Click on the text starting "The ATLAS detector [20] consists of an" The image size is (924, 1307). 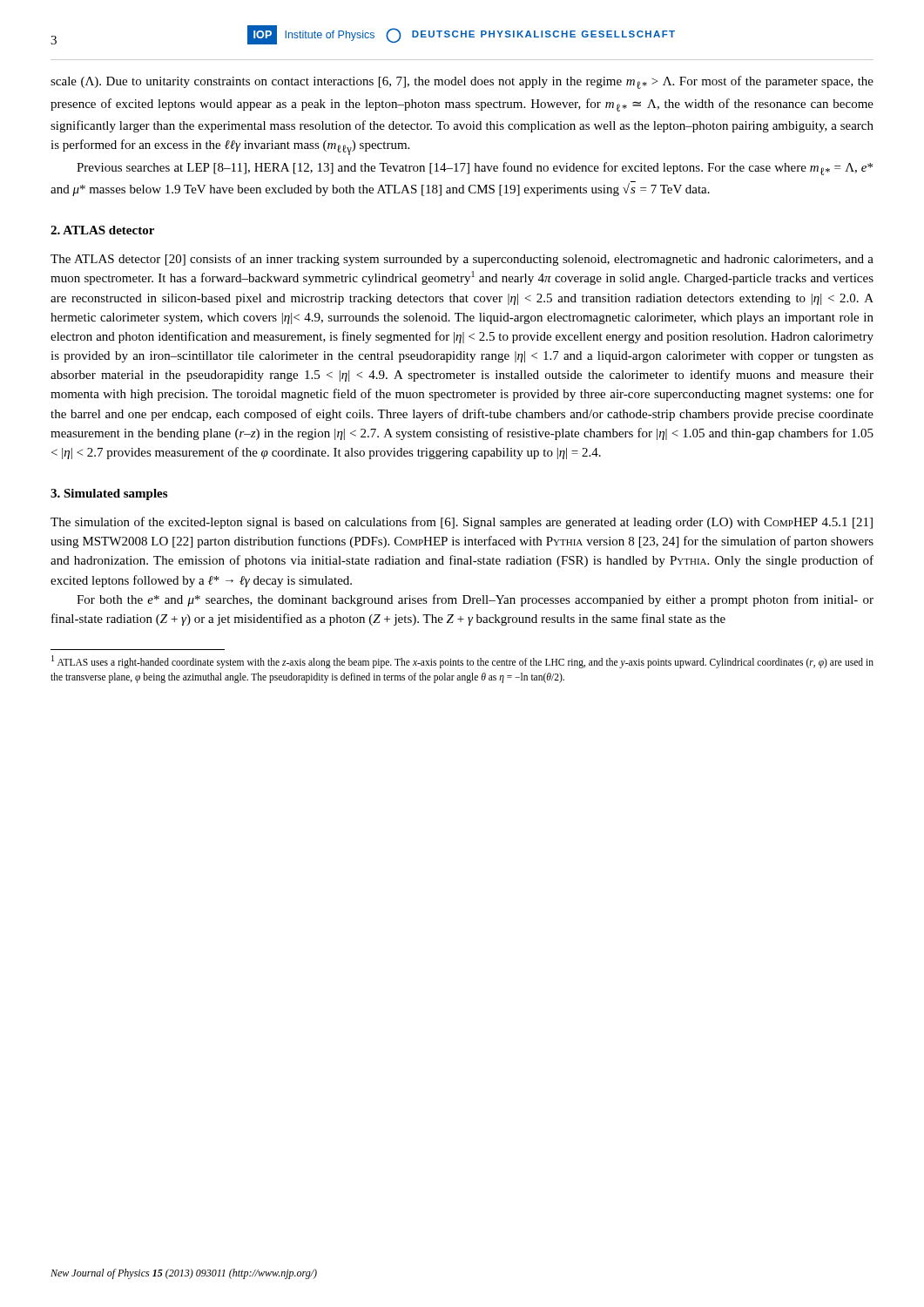(462, 356)
